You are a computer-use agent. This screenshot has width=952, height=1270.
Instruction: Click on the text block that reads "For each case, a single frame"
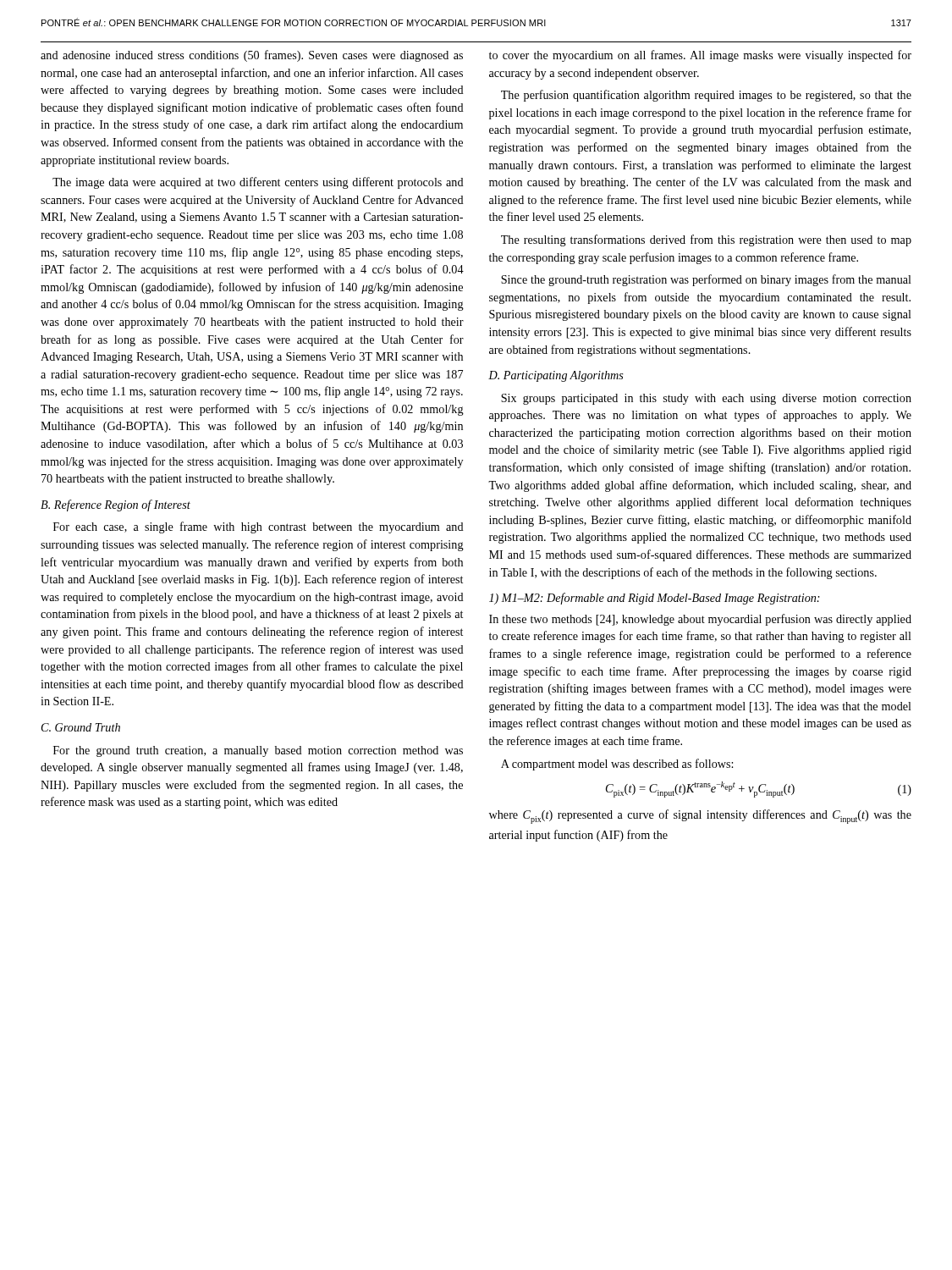[252, 614]
